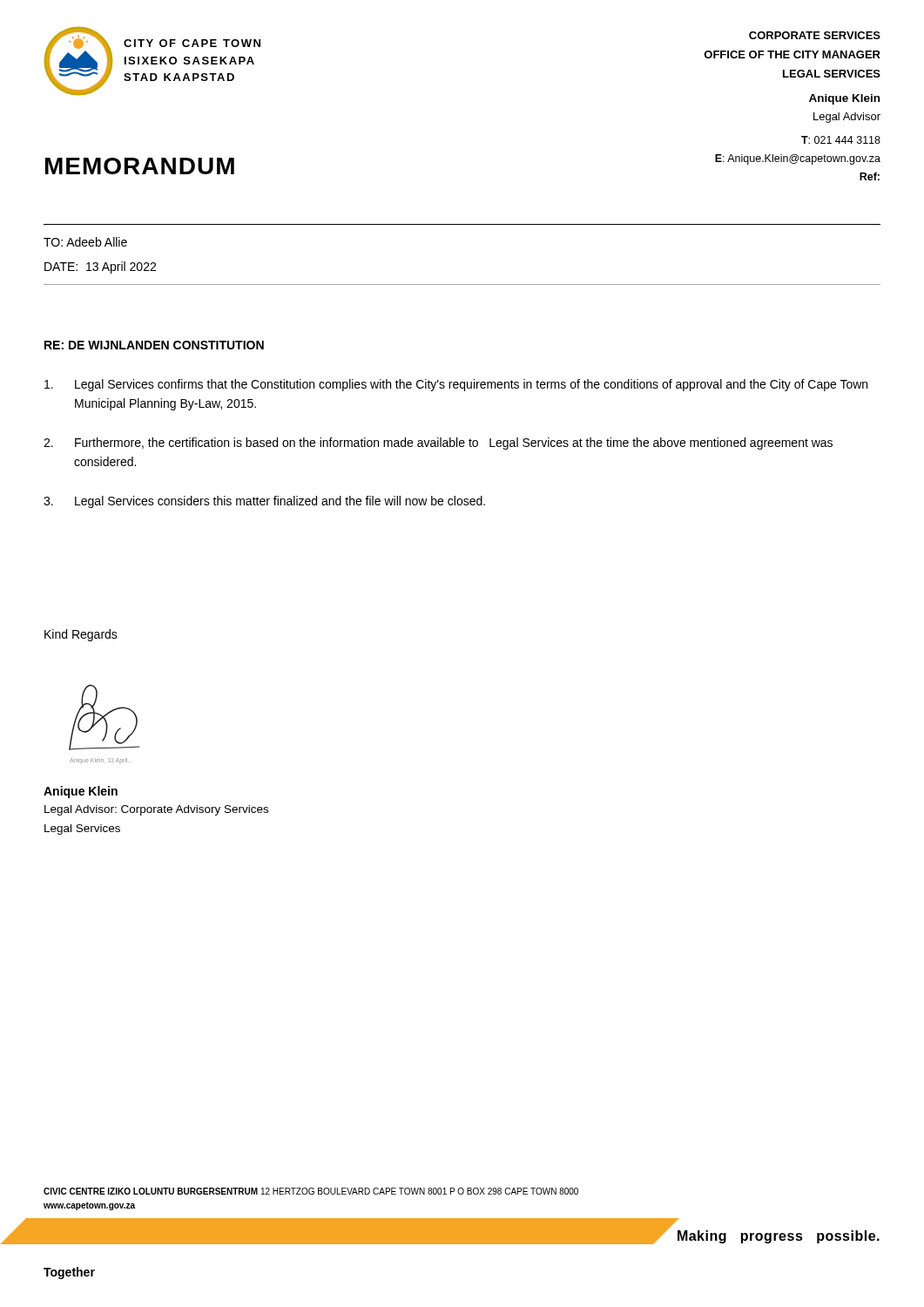Image resolution: width=924 pixels, height=1307 pixels.
Task: Find the text with the text "TO: Adeeb Allie DATE: 13 April 2022"
Action: point(85,242)
